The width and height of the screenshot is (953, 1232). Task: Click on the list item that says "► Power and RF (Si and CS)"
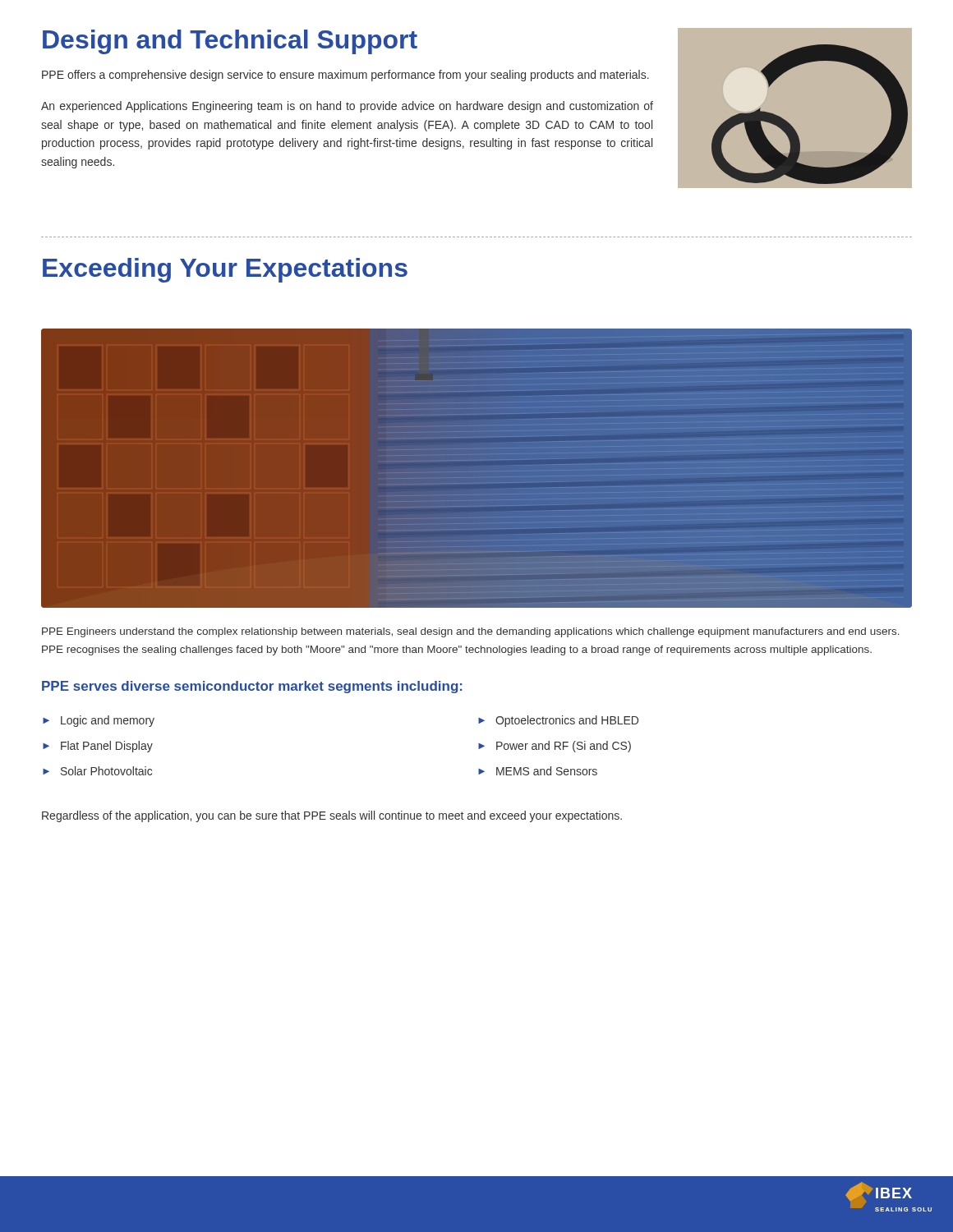pos(554,746)
